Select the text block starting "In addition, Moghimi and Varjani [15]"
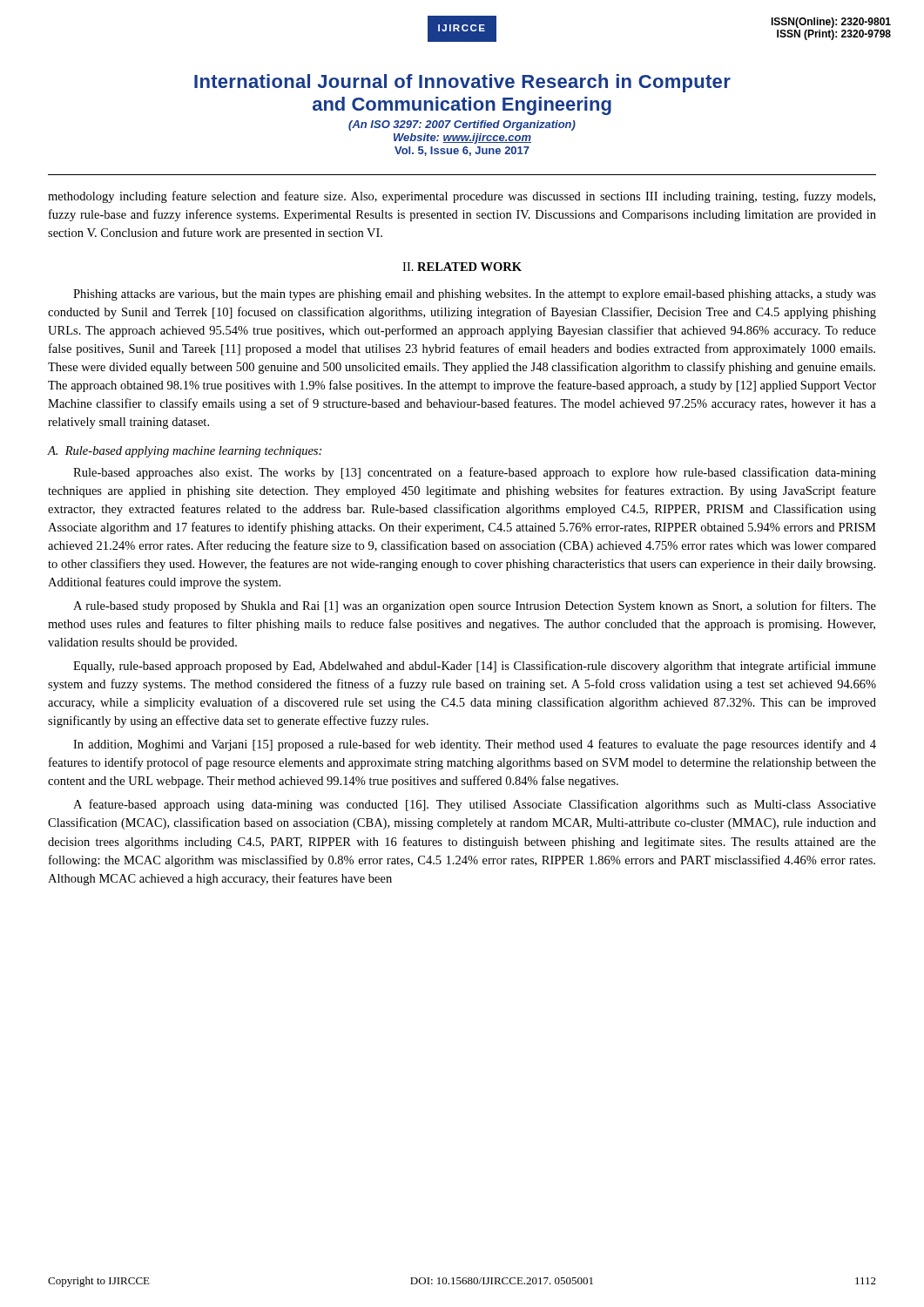 [462, 763]
